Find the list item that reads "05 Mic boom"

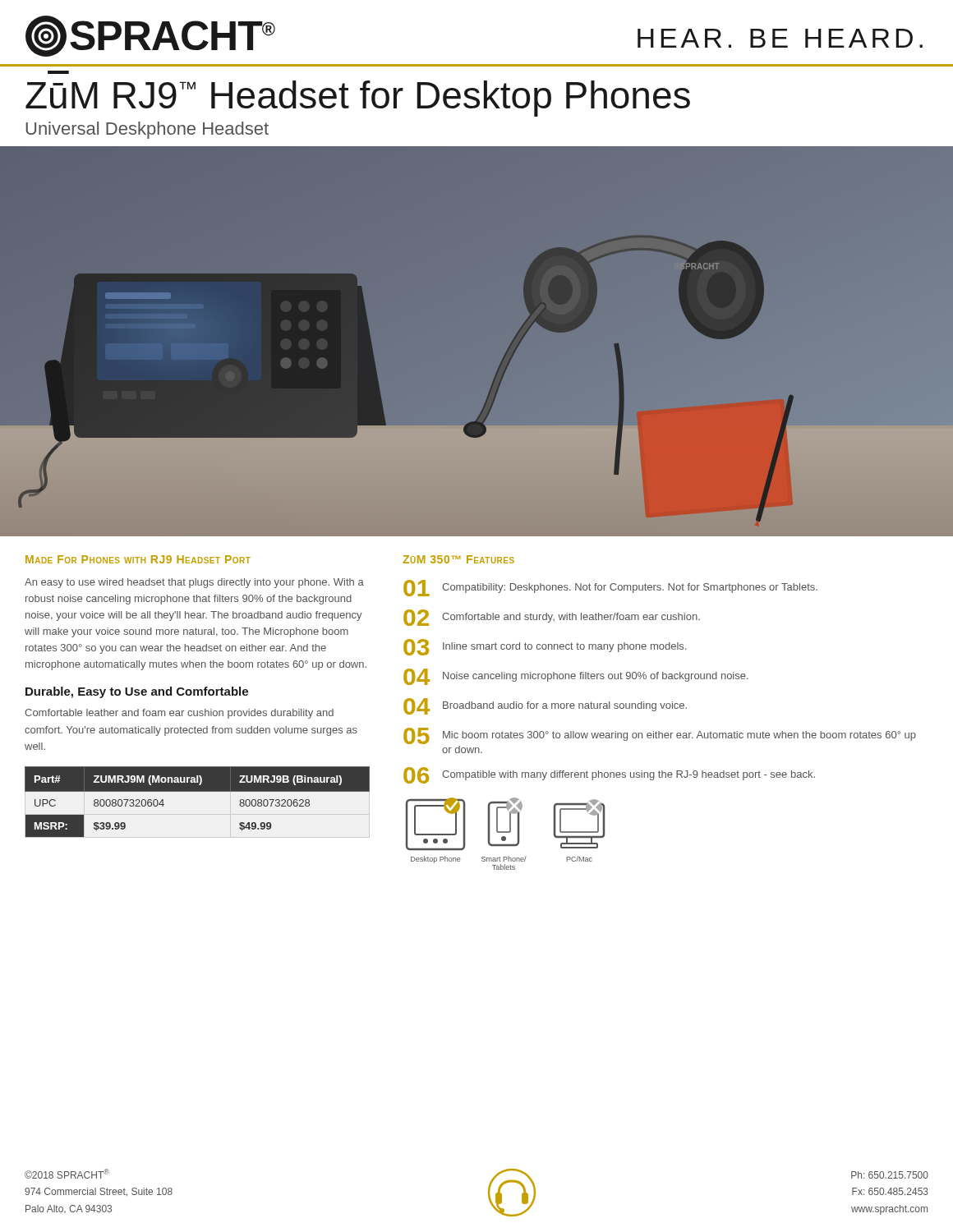(x=665, y=741)
